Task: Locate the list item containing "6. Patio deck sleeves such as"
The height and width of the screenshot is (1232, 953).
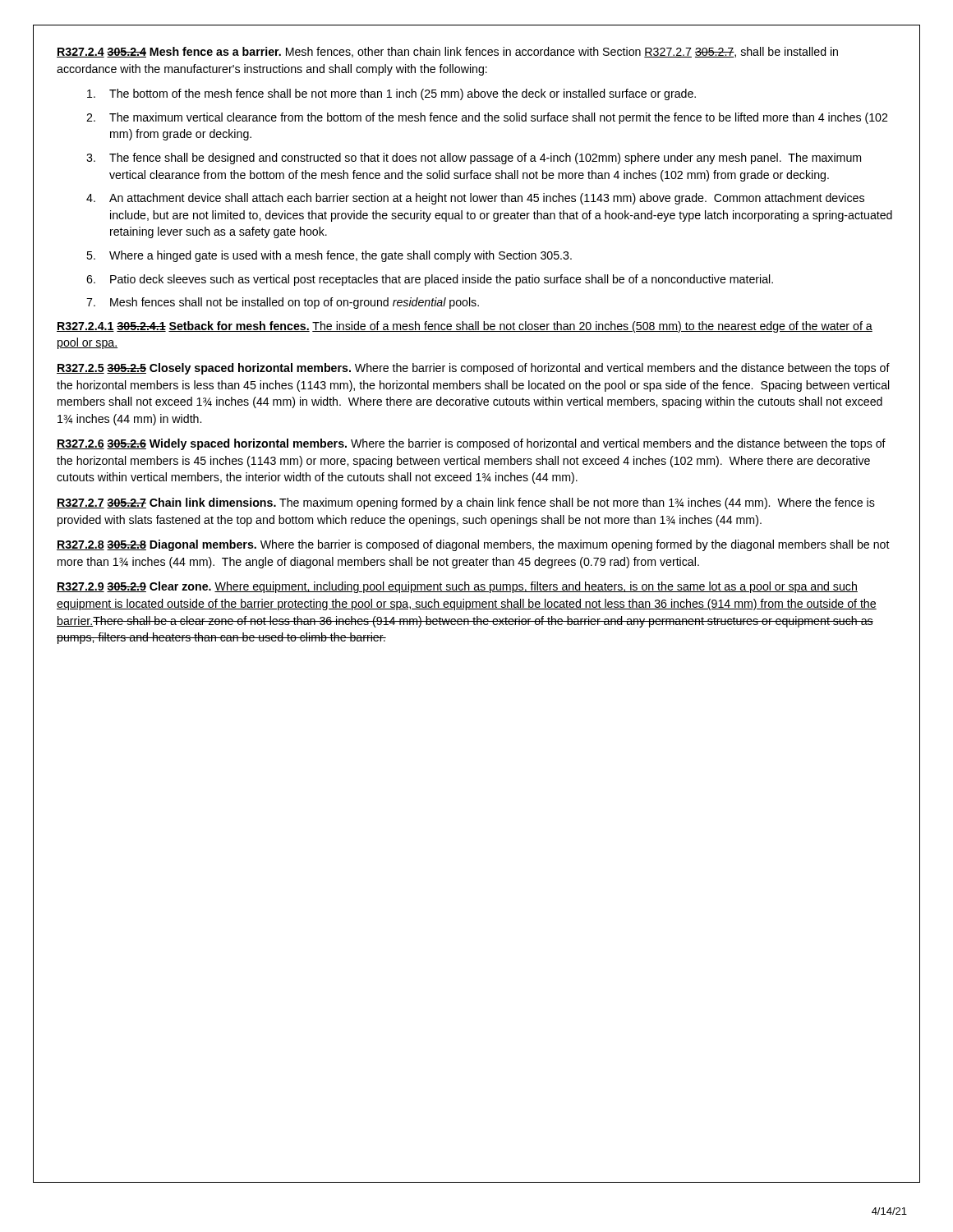Action: pos(491,279)
